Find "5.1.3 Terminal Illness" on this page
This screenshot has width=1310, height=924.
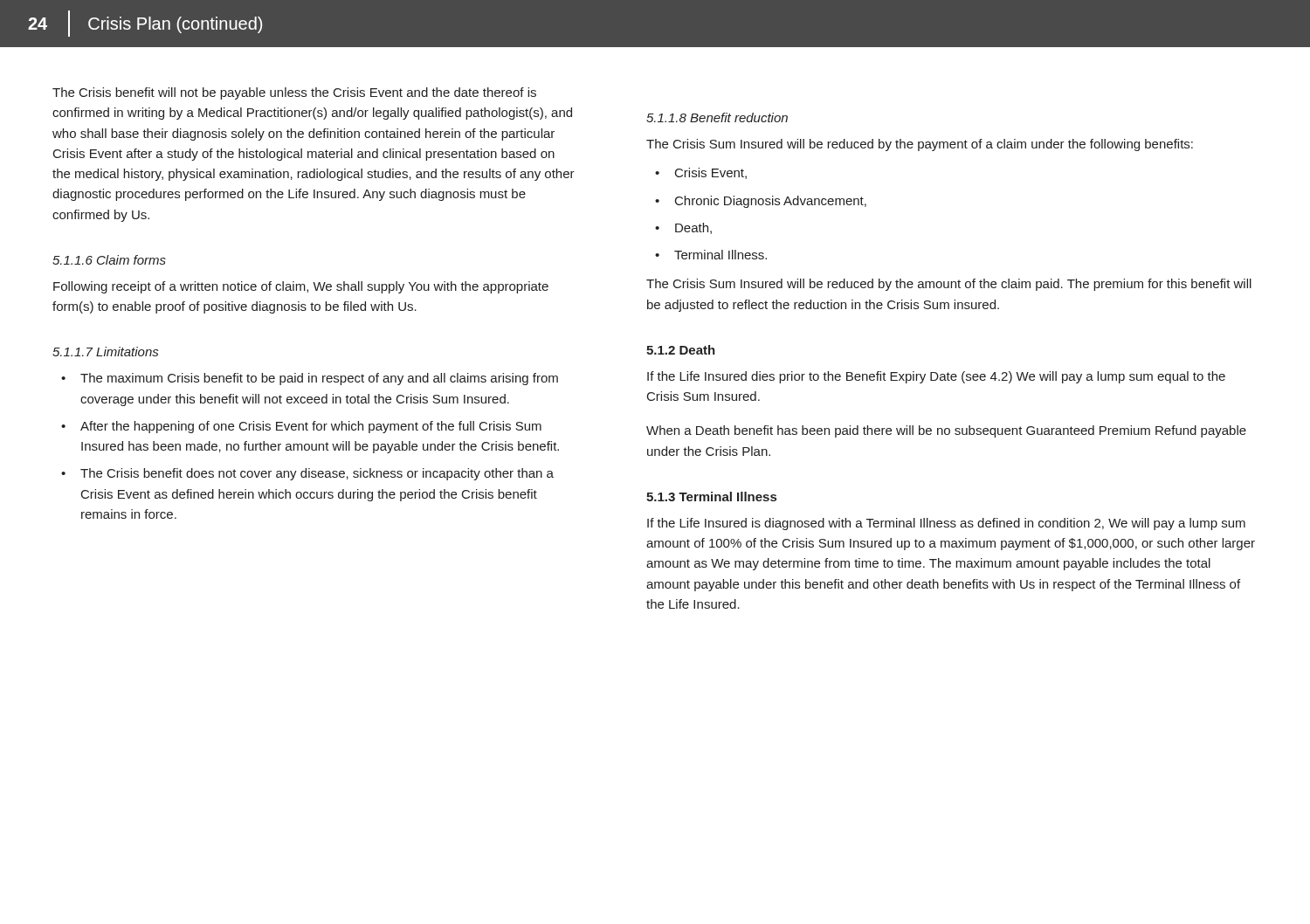(x=712, y=496)
